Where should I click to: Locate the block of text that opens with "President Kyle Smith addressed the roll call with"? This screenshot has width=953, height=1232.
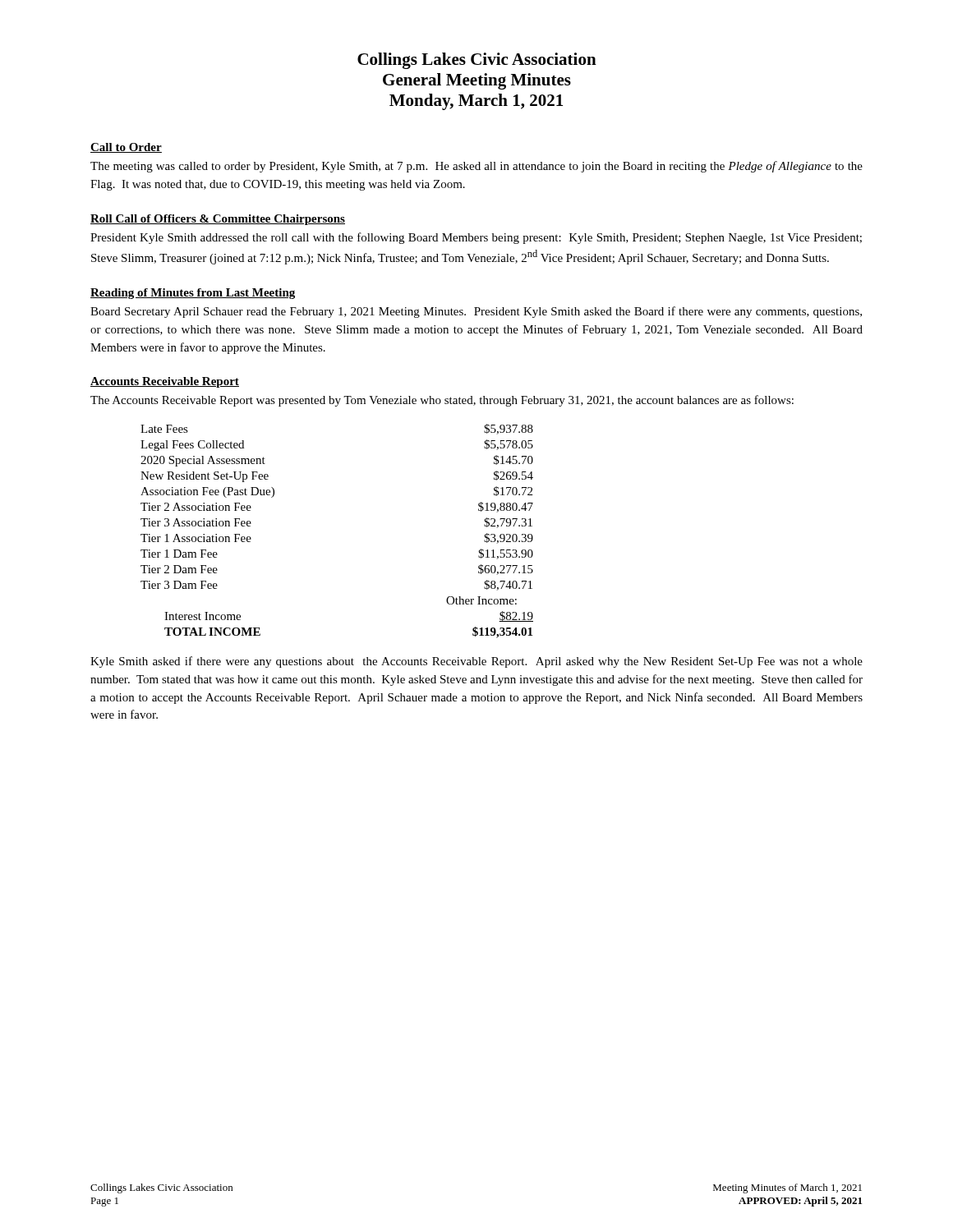(x=476, y=248)
